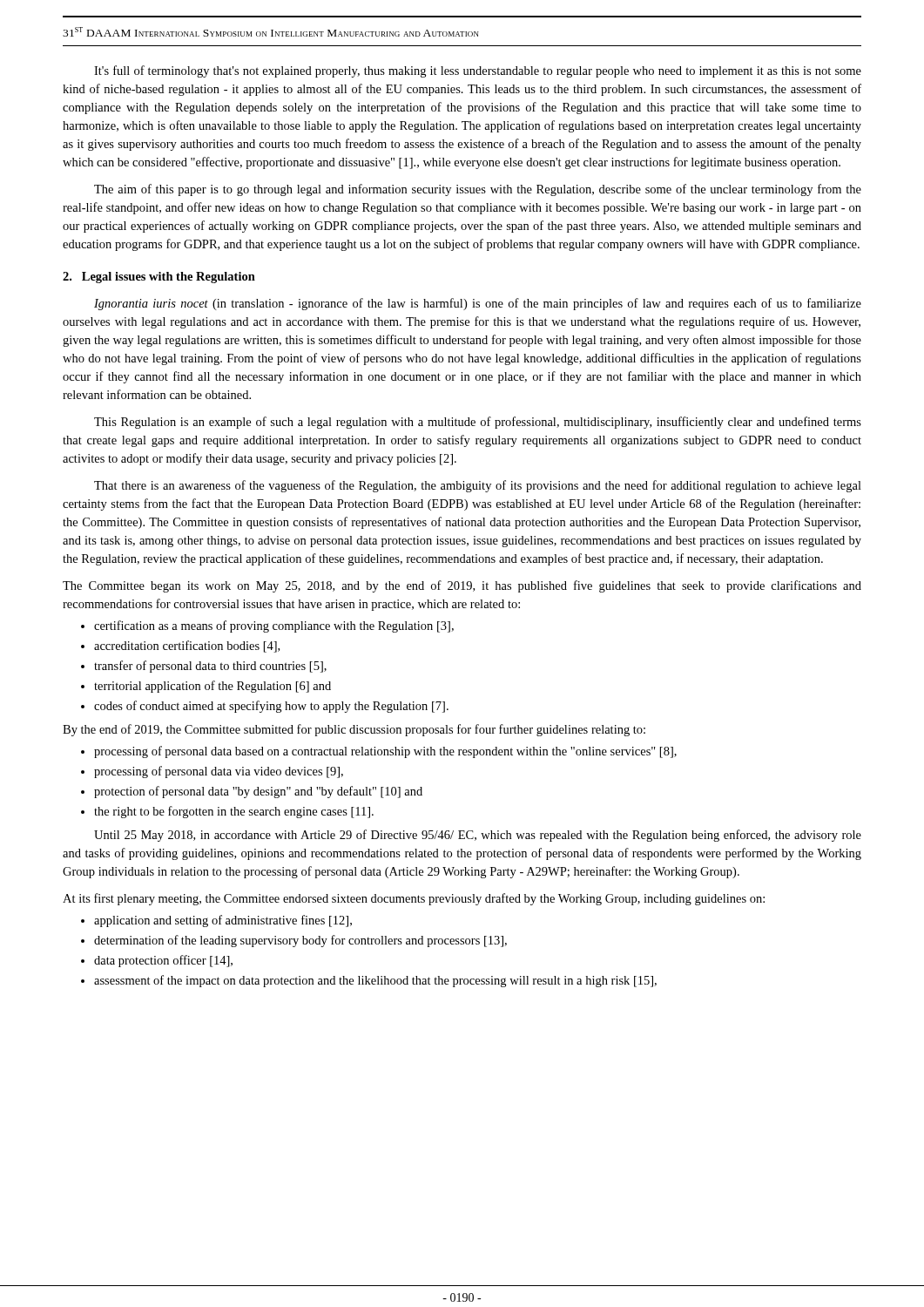Find the text block that reads "The aim of"
The image size is (924, 1307).
click(462, 216)
